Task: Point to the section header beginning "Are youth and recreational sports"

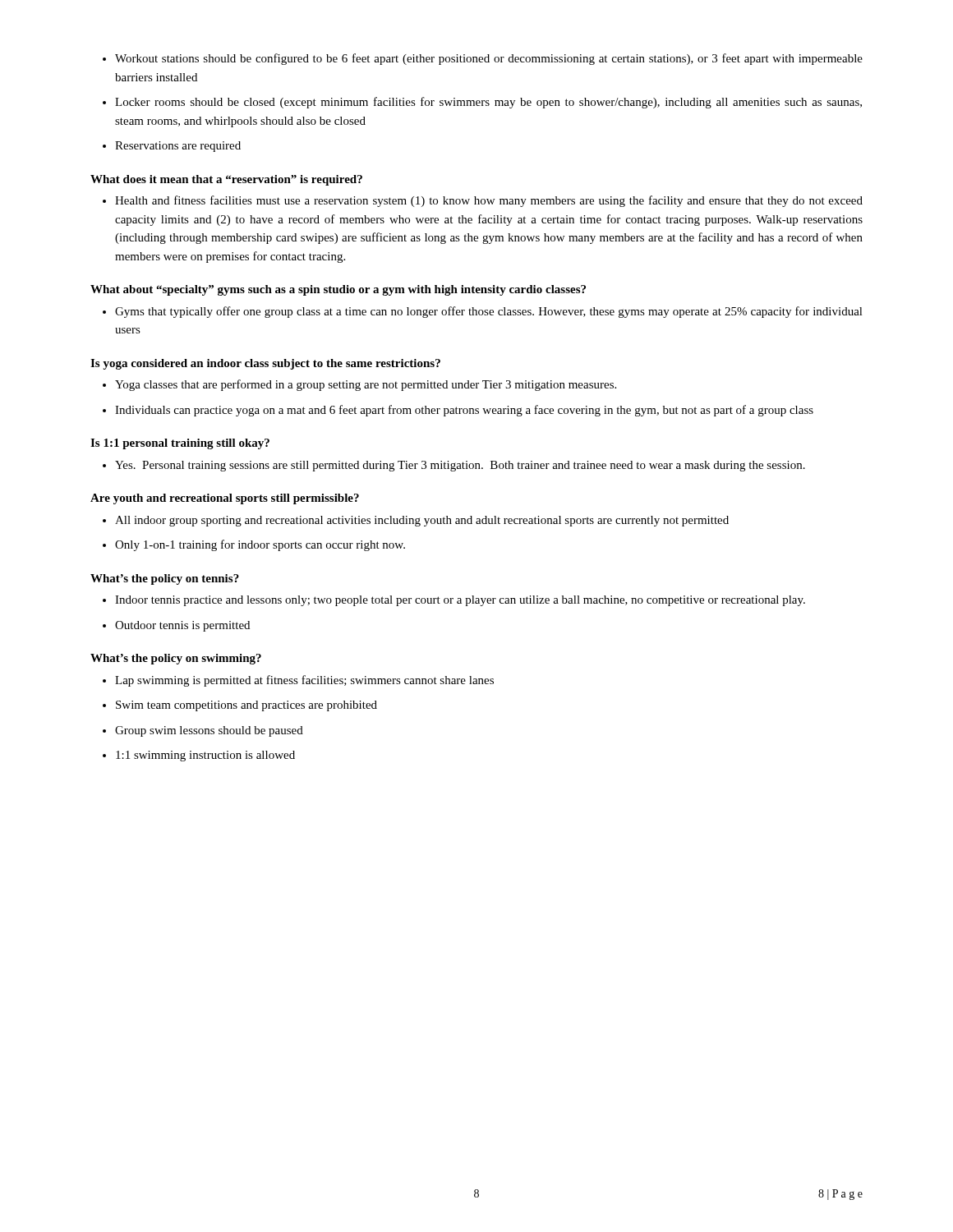Action: (x=225, y=498)
